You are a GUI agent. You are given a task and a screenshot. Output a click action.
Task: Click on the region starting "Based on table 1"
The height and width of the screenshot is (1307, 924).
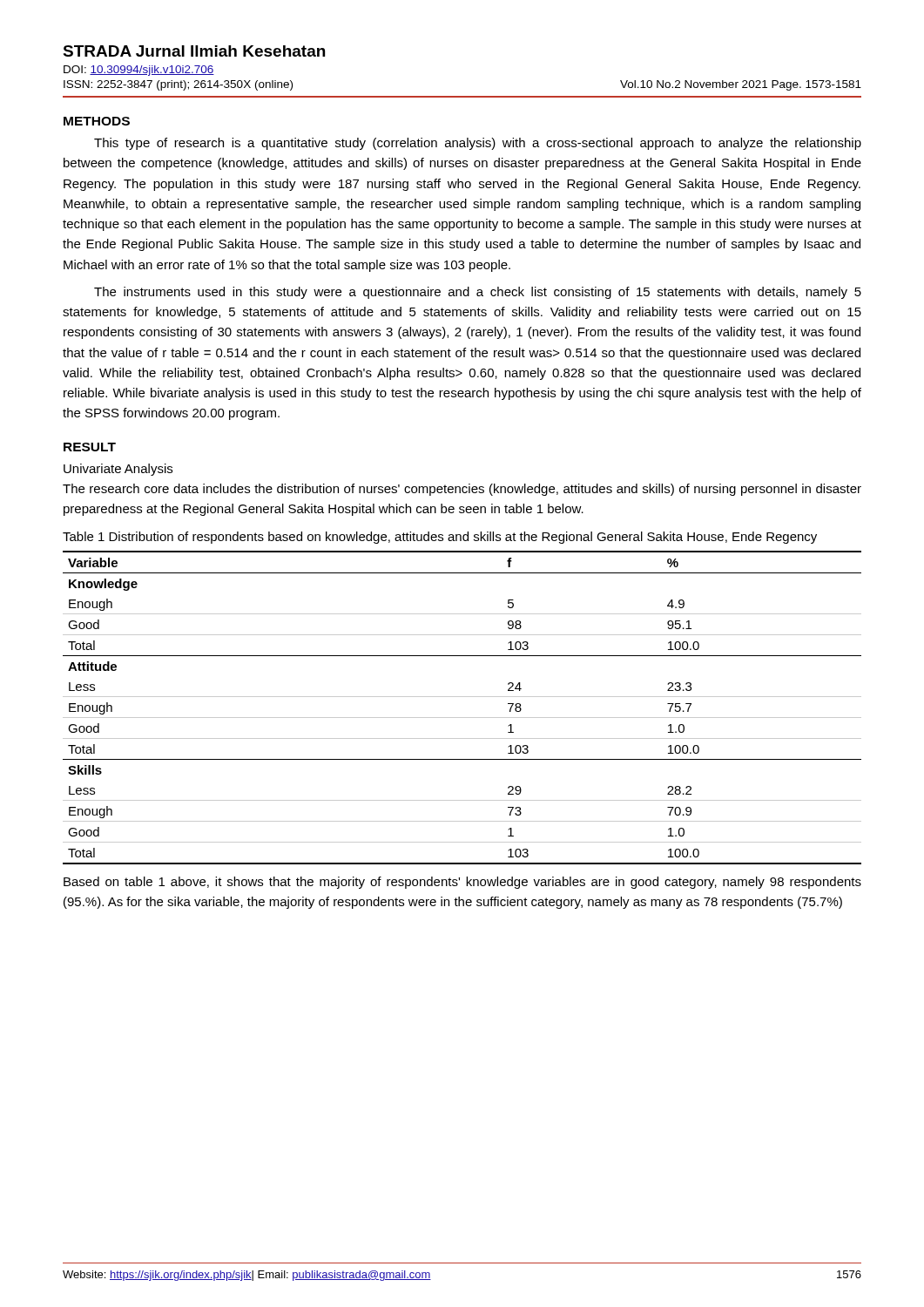click(462, 891)
